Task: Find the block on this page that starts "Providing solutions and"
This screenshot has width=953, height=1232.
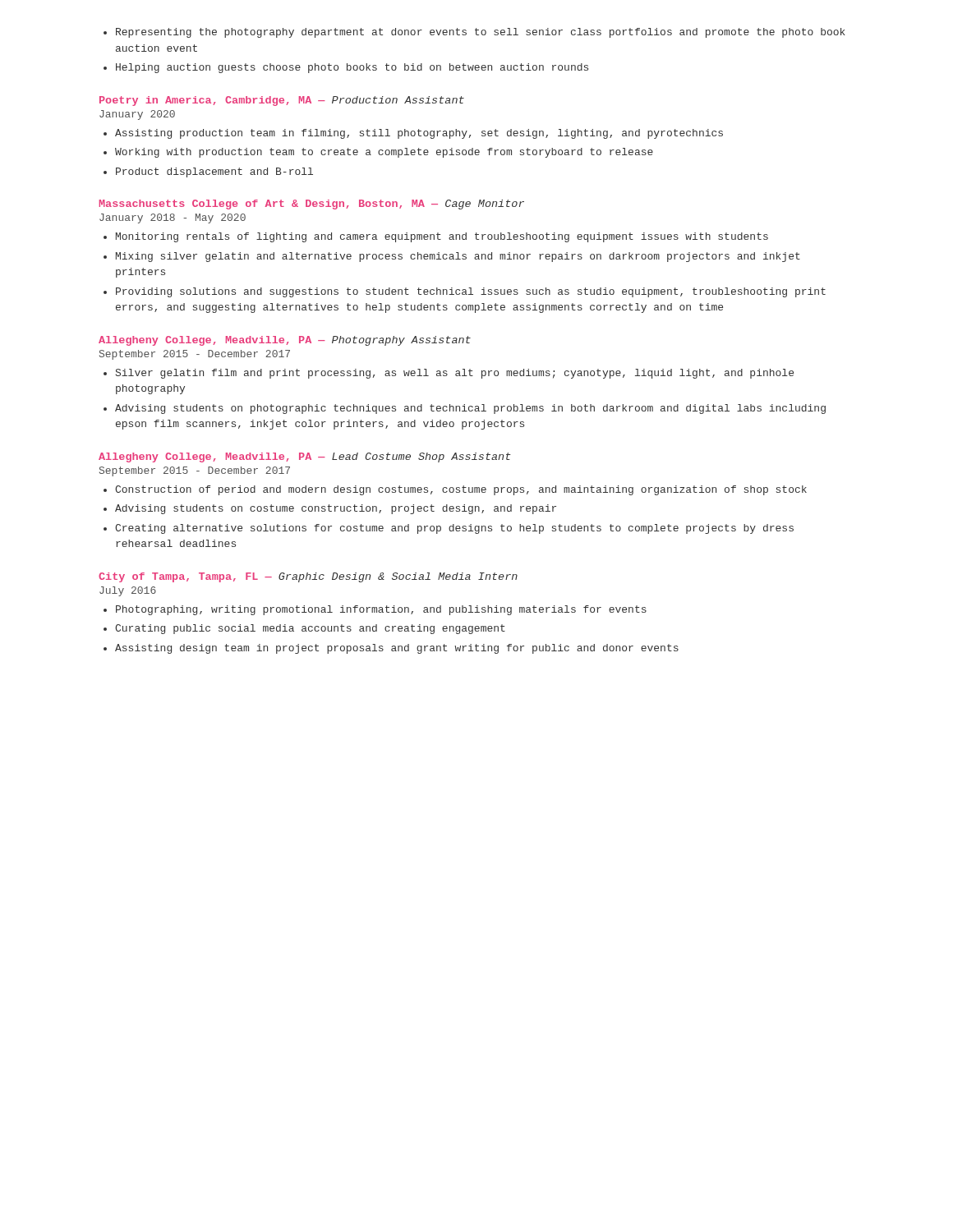Action: point(485,300)
